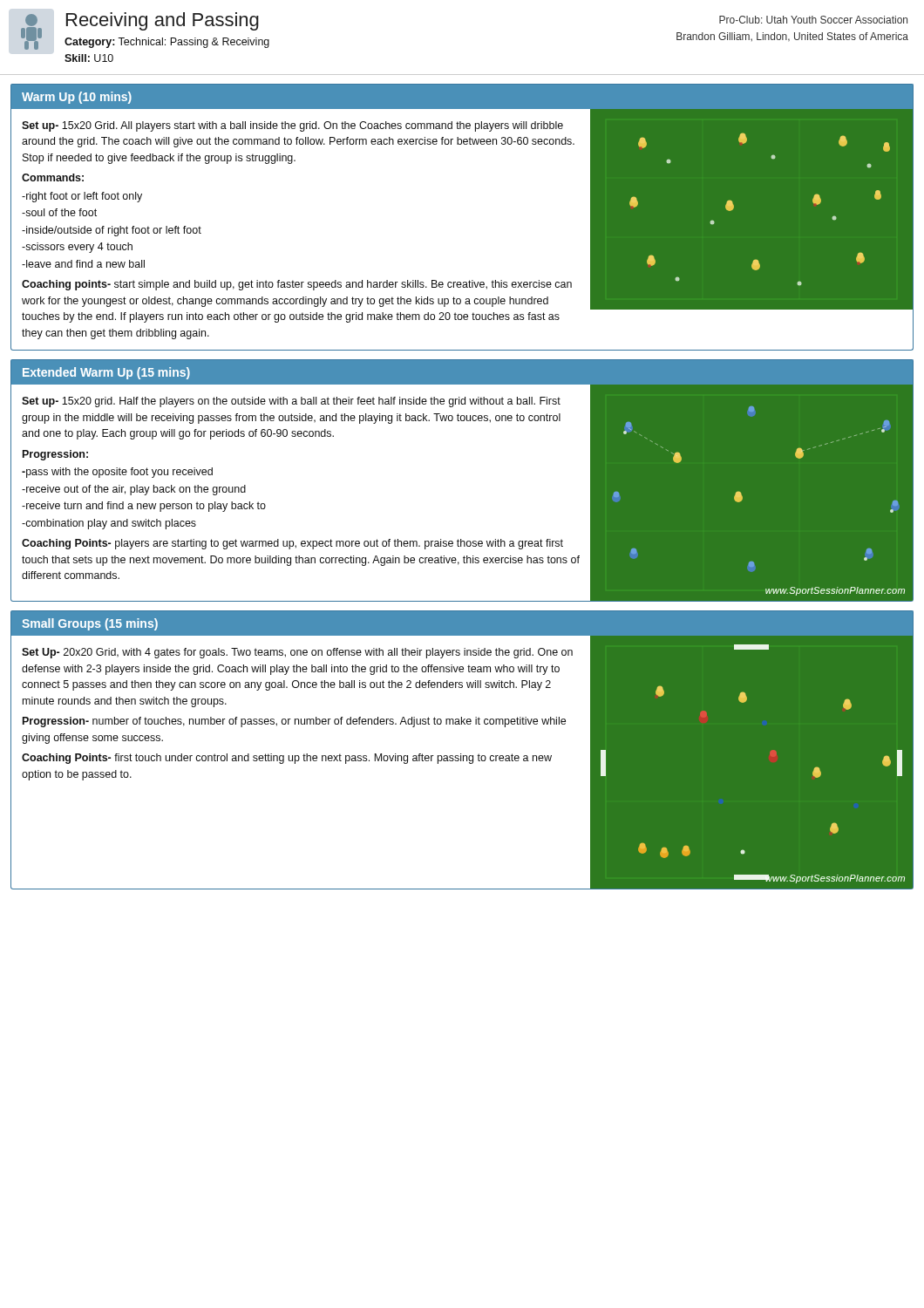Navigate to the passage starting "Category: Technical: Passing & ReceivingSkill: U10"

(x=167, y=50)
